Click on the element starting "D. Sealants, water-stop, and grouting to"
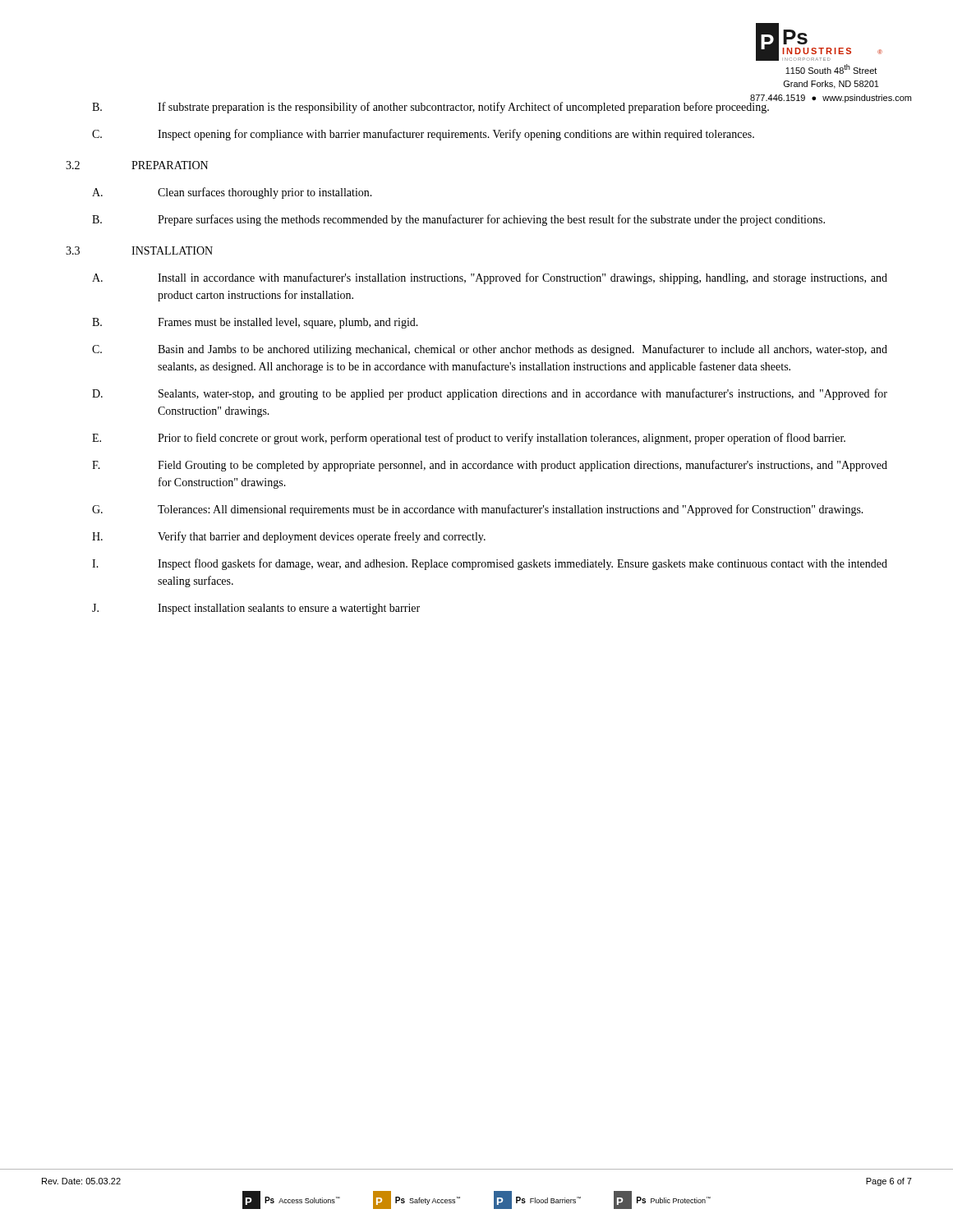Viewport: 953px width, 1232px height. 476,402
